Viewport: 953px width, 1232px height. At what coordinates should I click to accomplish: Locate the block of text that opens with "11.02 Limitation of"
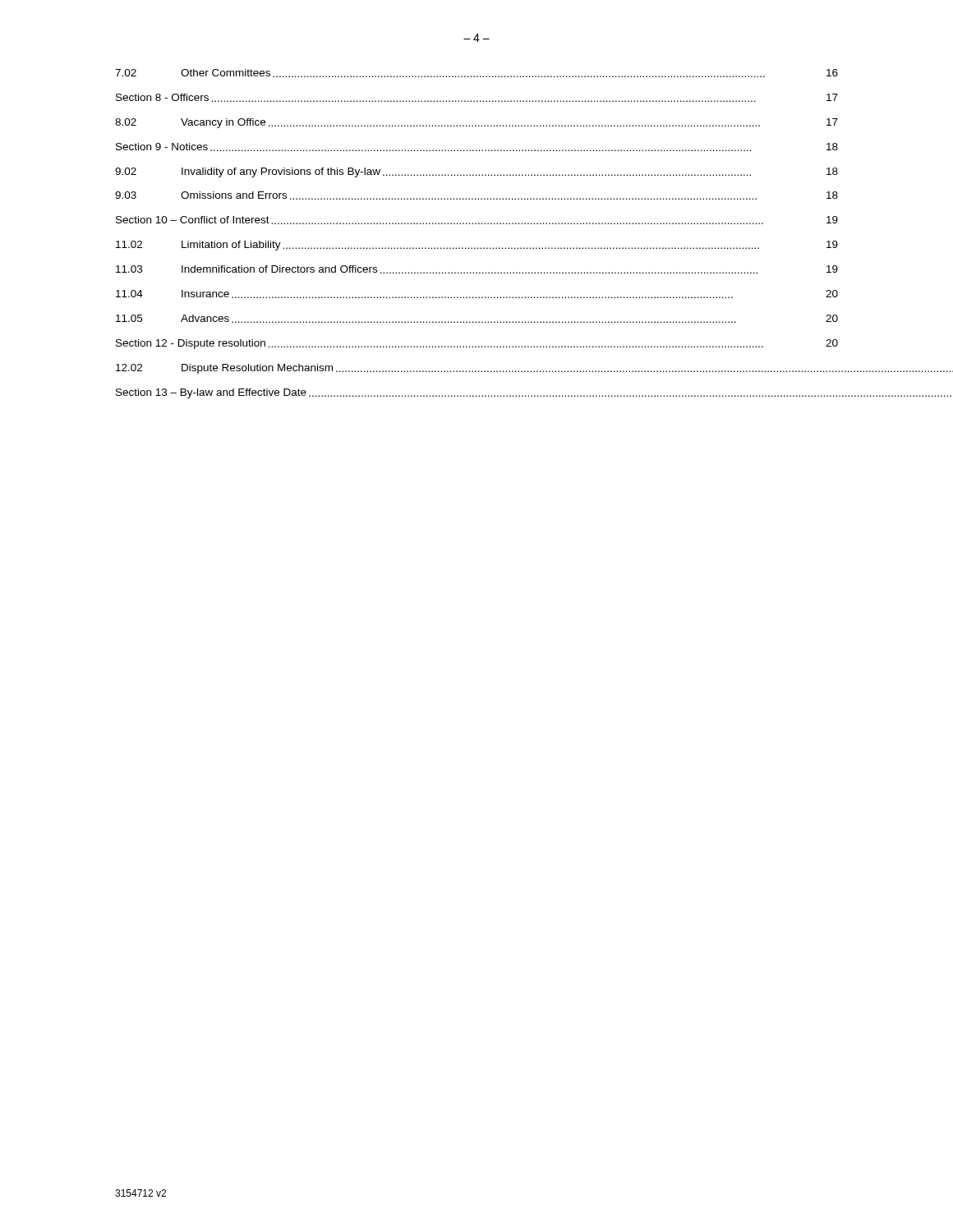pyautogui.click(x=476, y=245)
